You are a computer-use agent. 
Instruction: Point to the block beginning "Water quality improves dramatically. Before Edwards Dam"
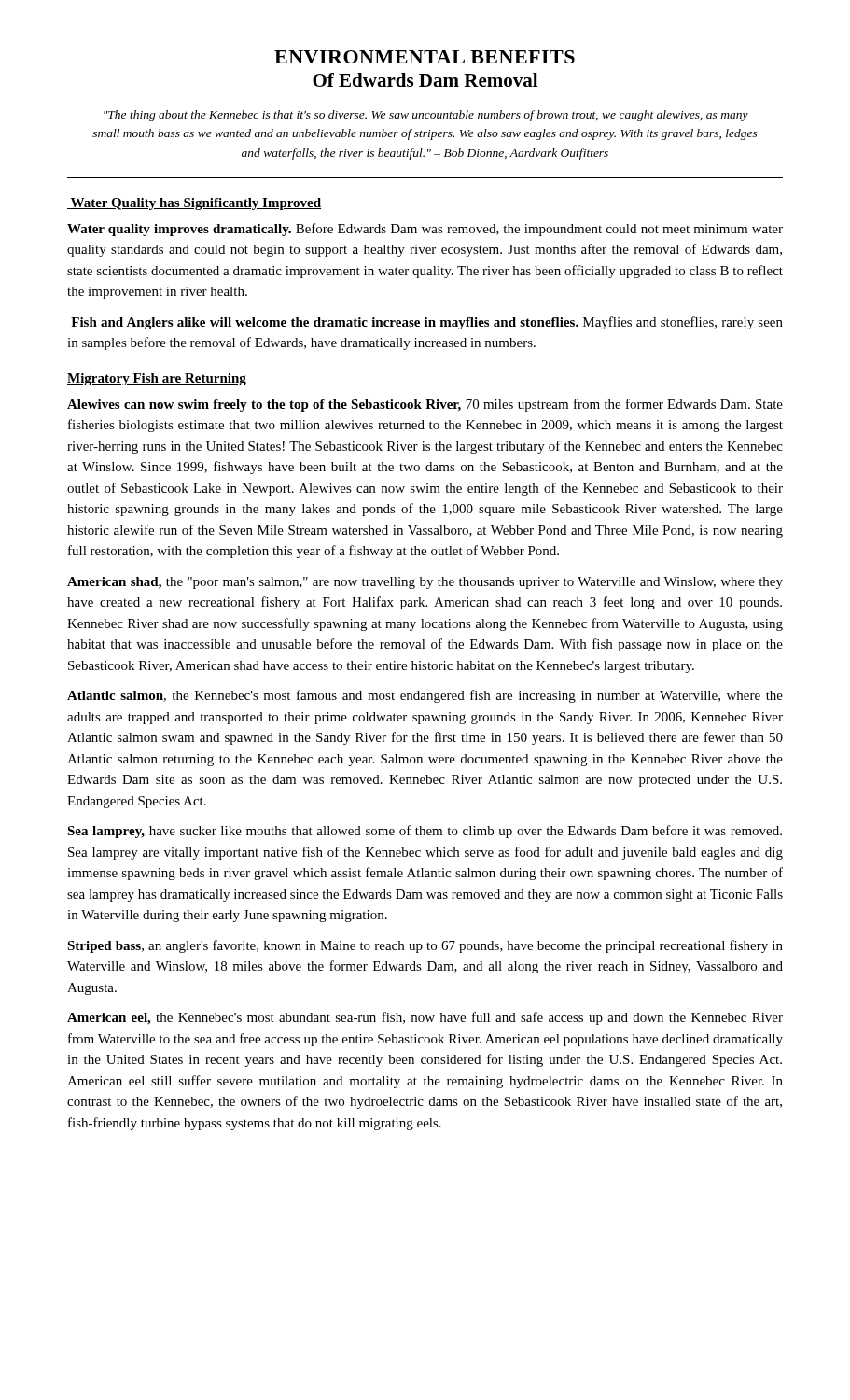point(425,260)
